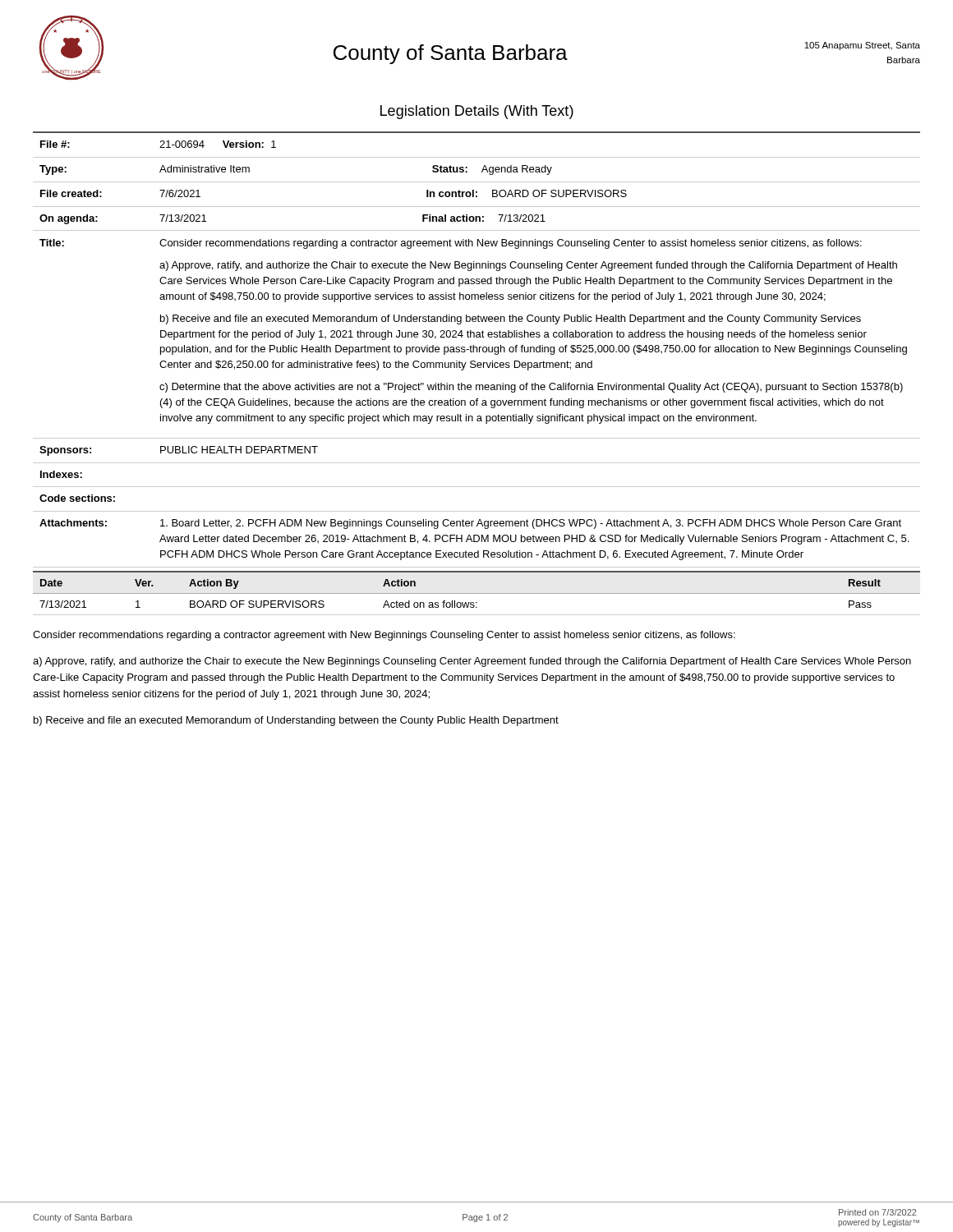Viewport: 953px width, 1232px height.
Task: Find "County of Santa Barbara" on this page
Action: pos(450,53)
